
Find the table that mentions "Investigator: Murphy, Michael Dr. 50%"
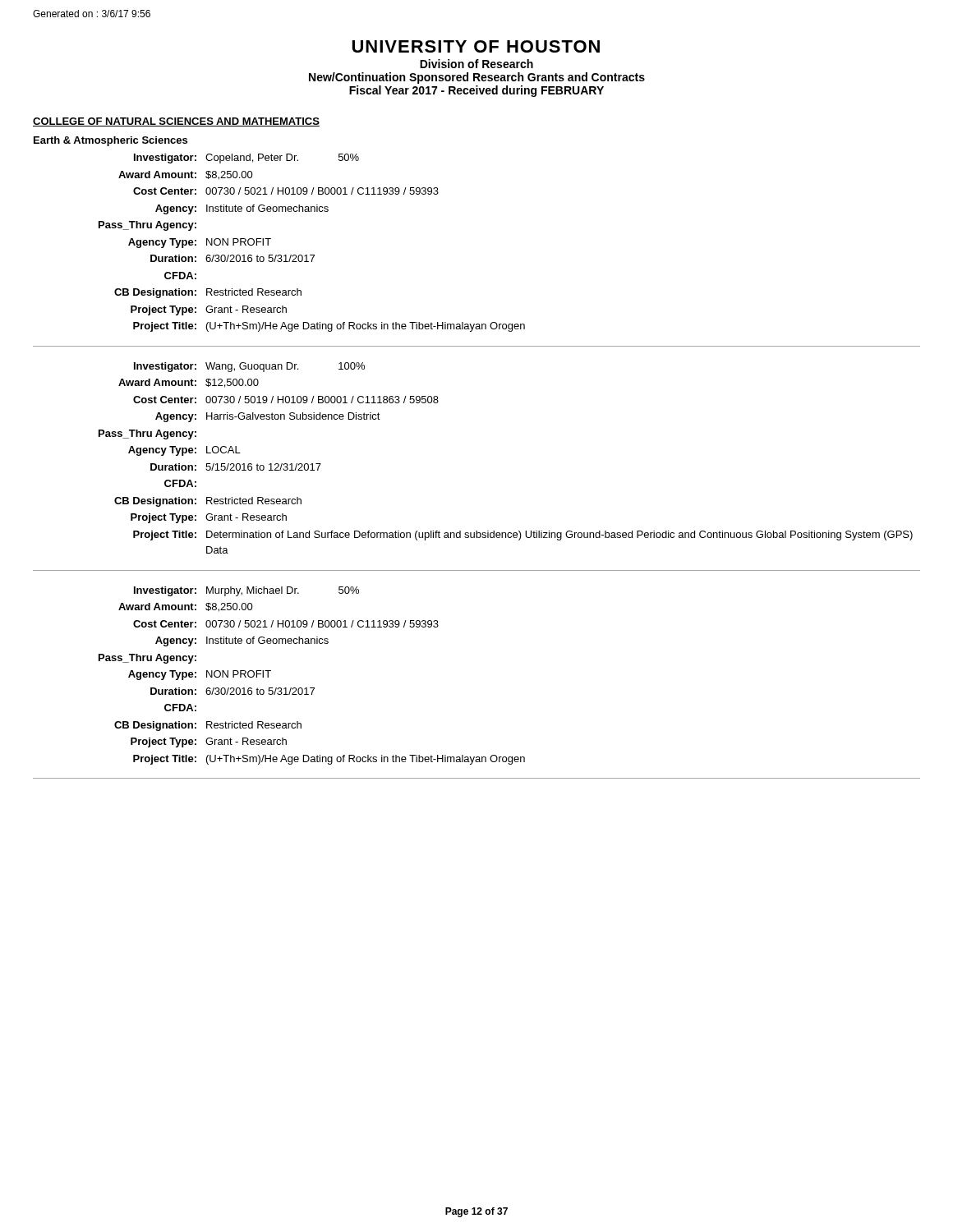476,674
